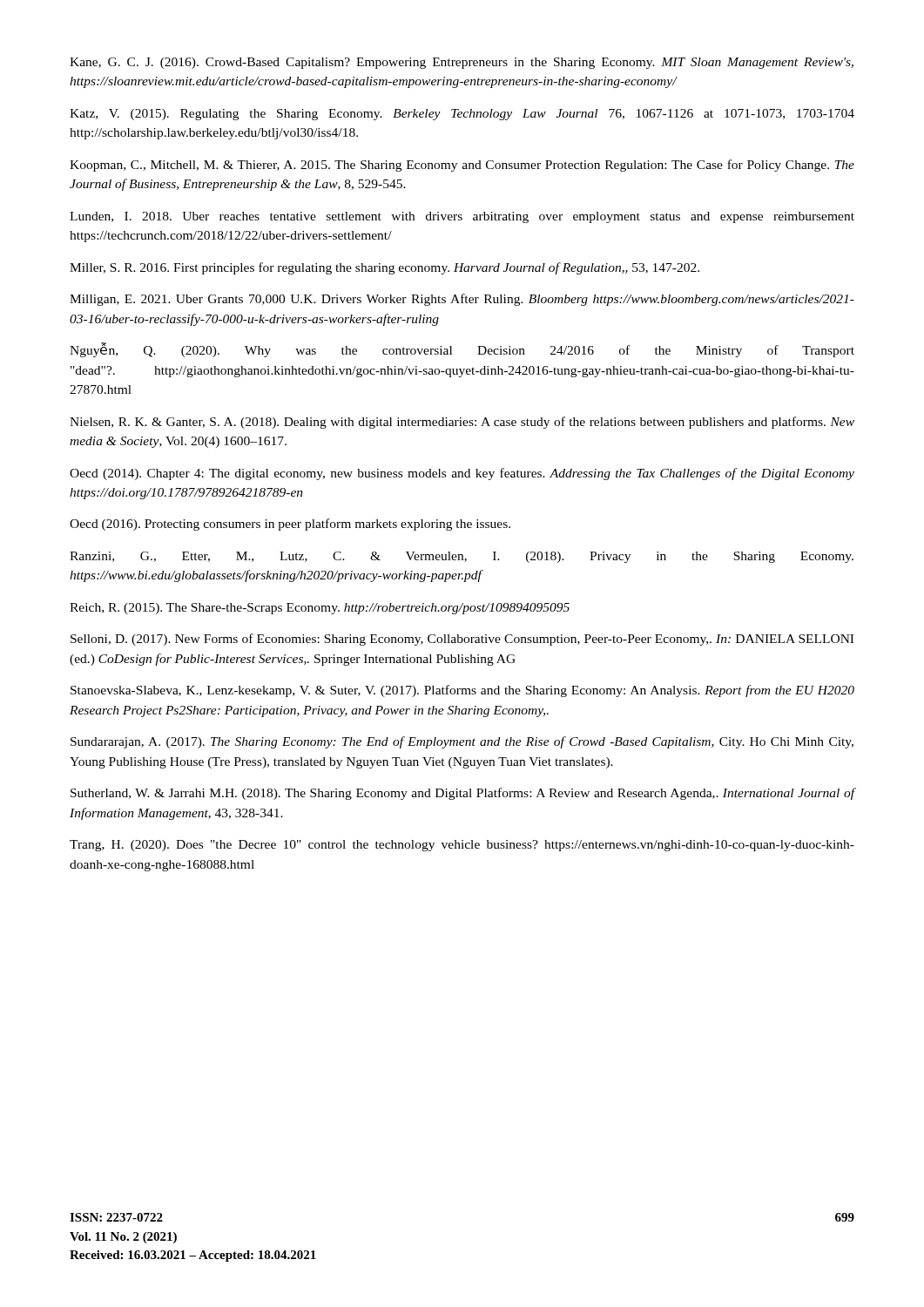Point to the block beginning "Oecd (2014). Chapter 4: The"
924x1307 pixels.
[x=462, y=482]
